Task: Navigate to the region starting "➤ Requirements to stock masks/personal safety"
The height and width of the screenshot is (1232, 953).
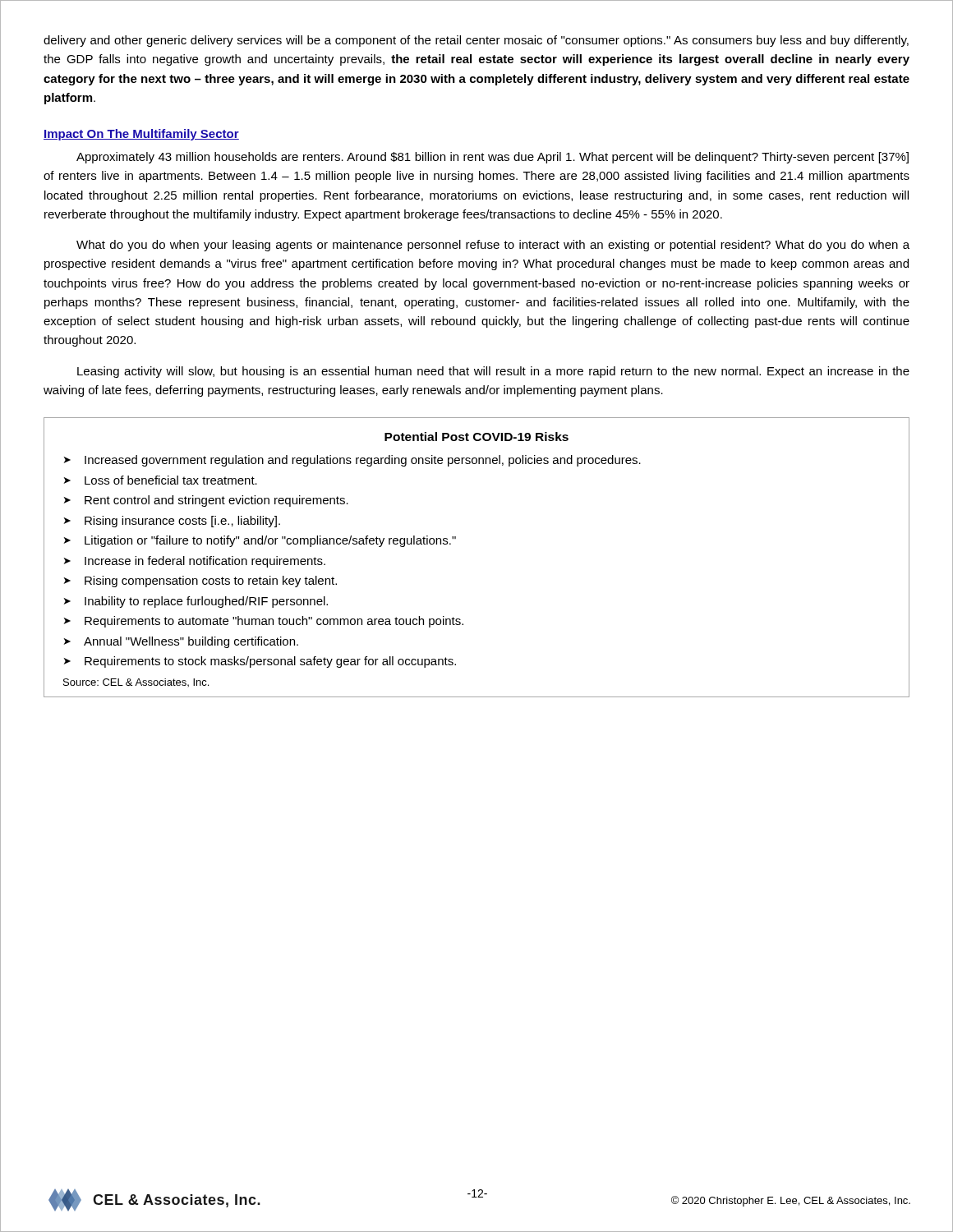Action: click(260, 661)
